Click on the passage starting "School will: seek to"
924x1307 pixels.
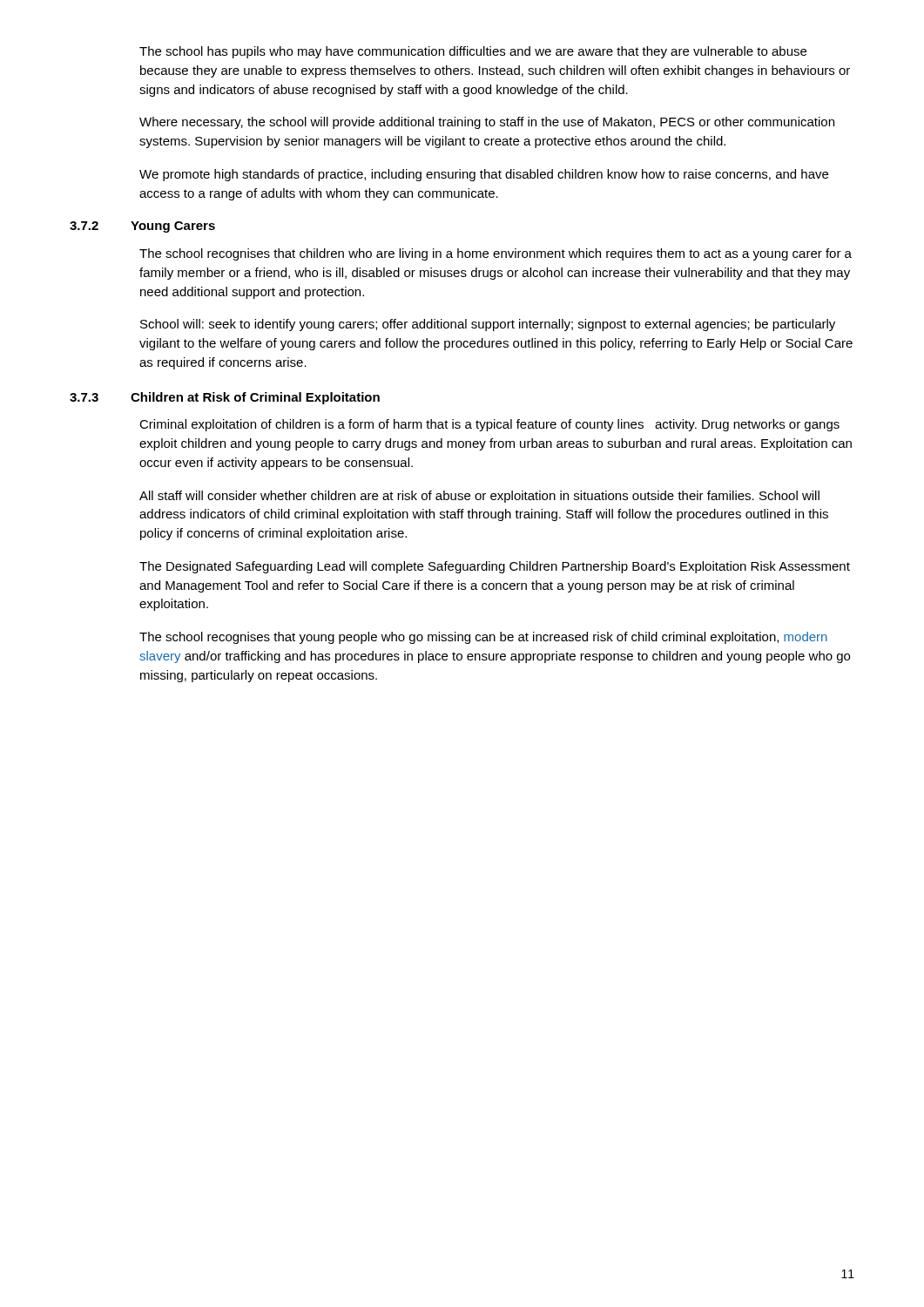pos(496,343)
